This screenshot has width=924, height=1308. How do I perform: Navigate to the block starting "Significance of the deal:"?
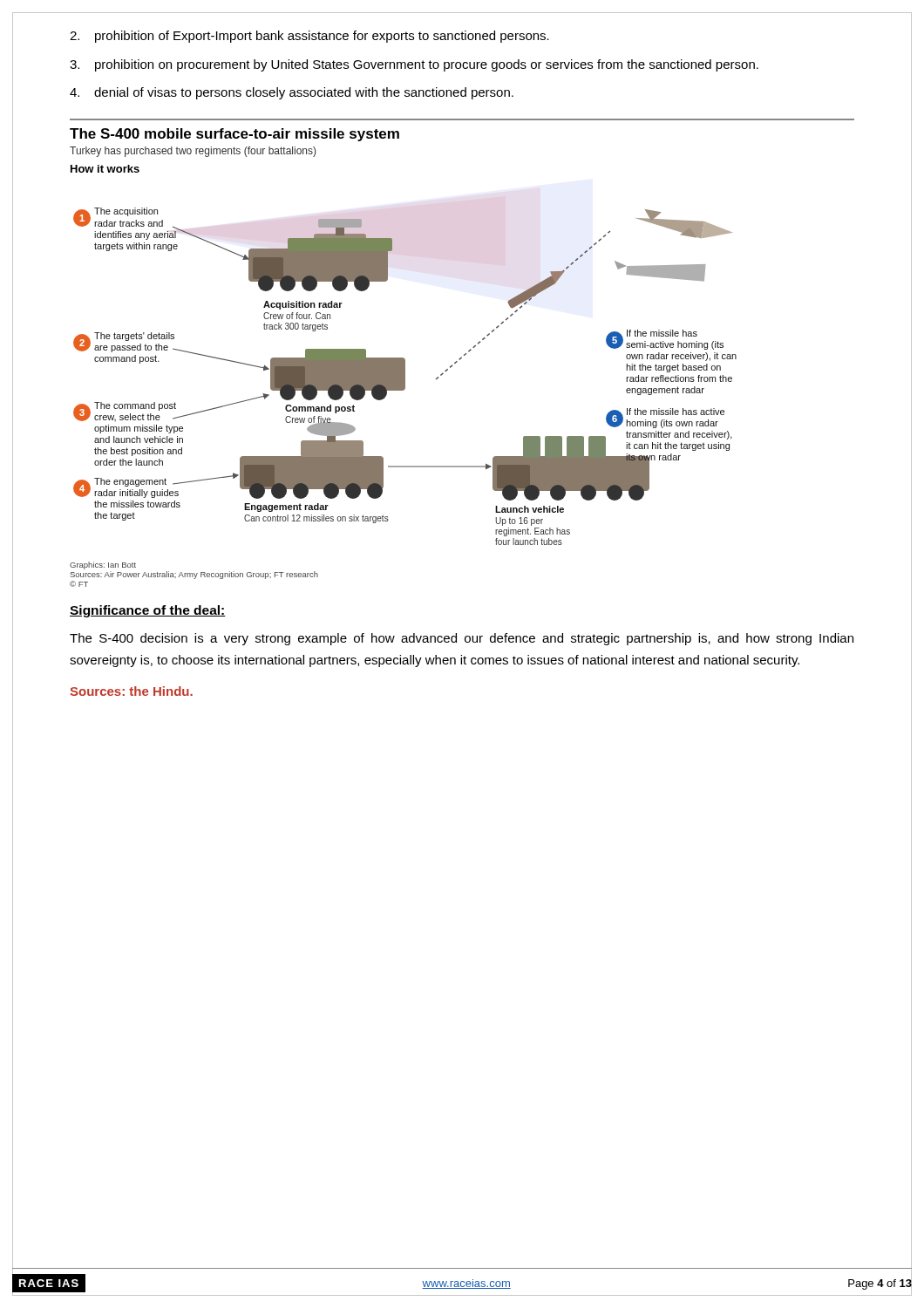point(147,610)
